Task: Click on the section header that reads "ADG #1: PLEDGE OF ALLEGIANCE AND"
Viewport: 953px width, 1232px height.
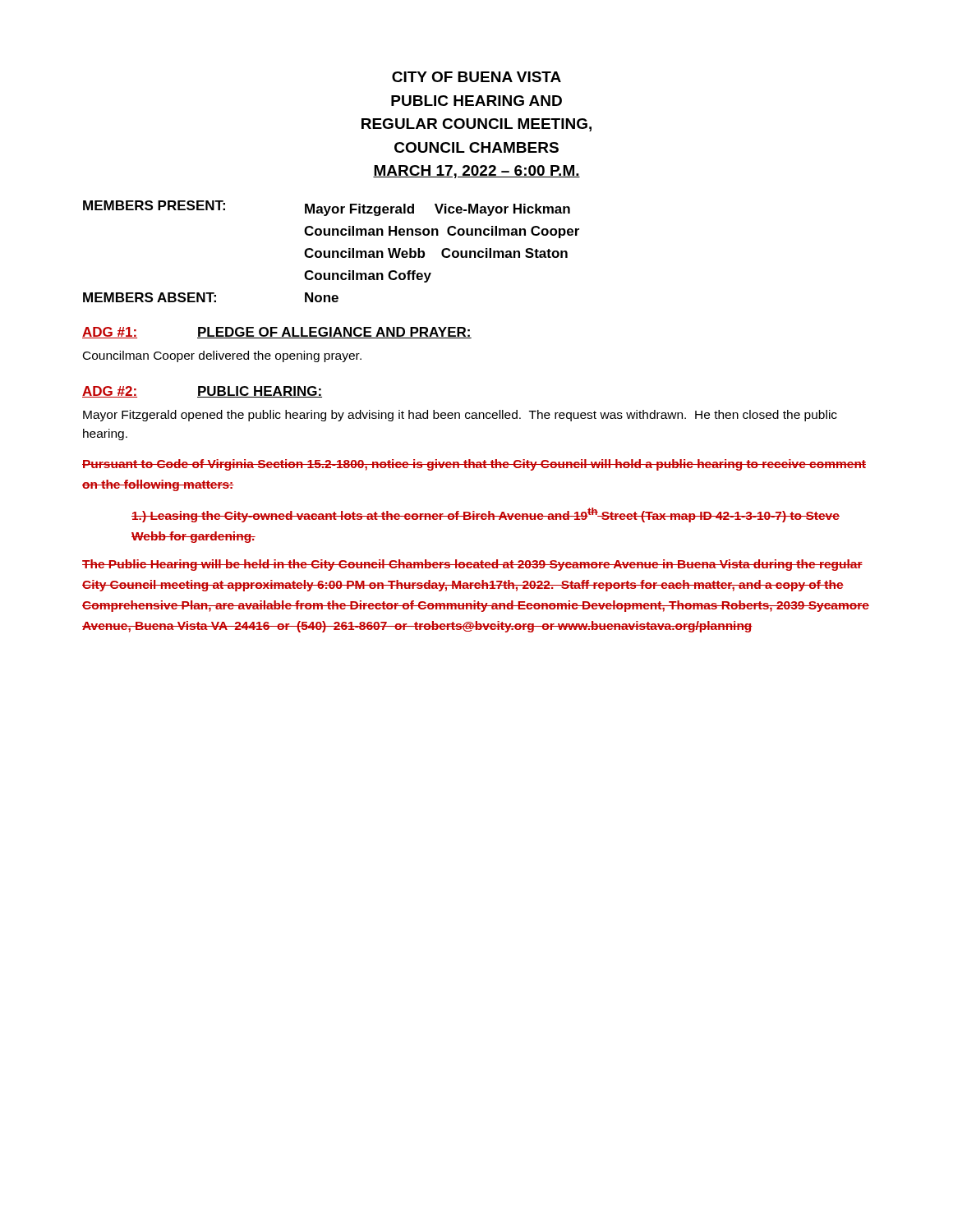Action: 277,333
